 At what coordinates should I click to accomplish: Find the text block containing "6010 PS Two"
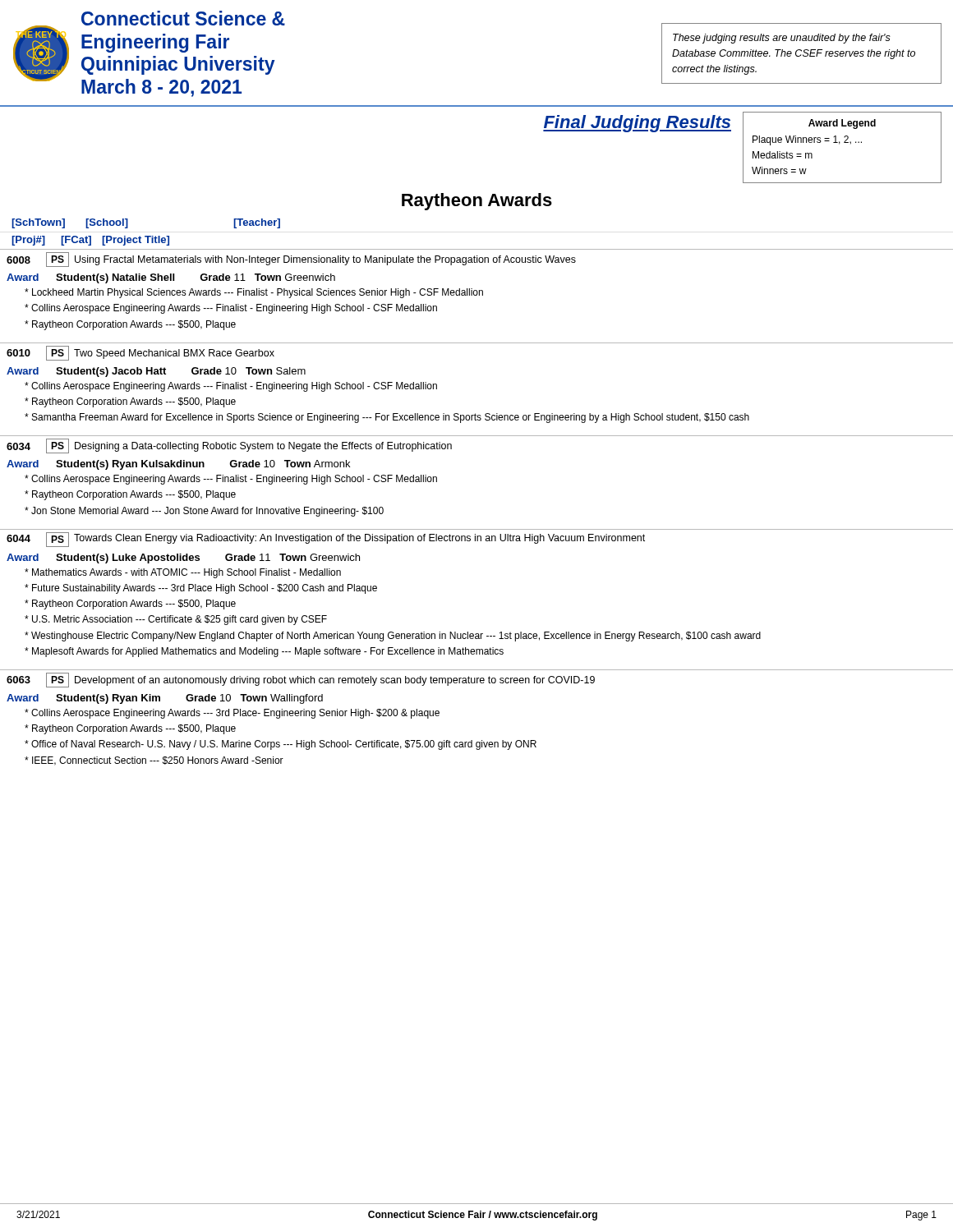140,353
